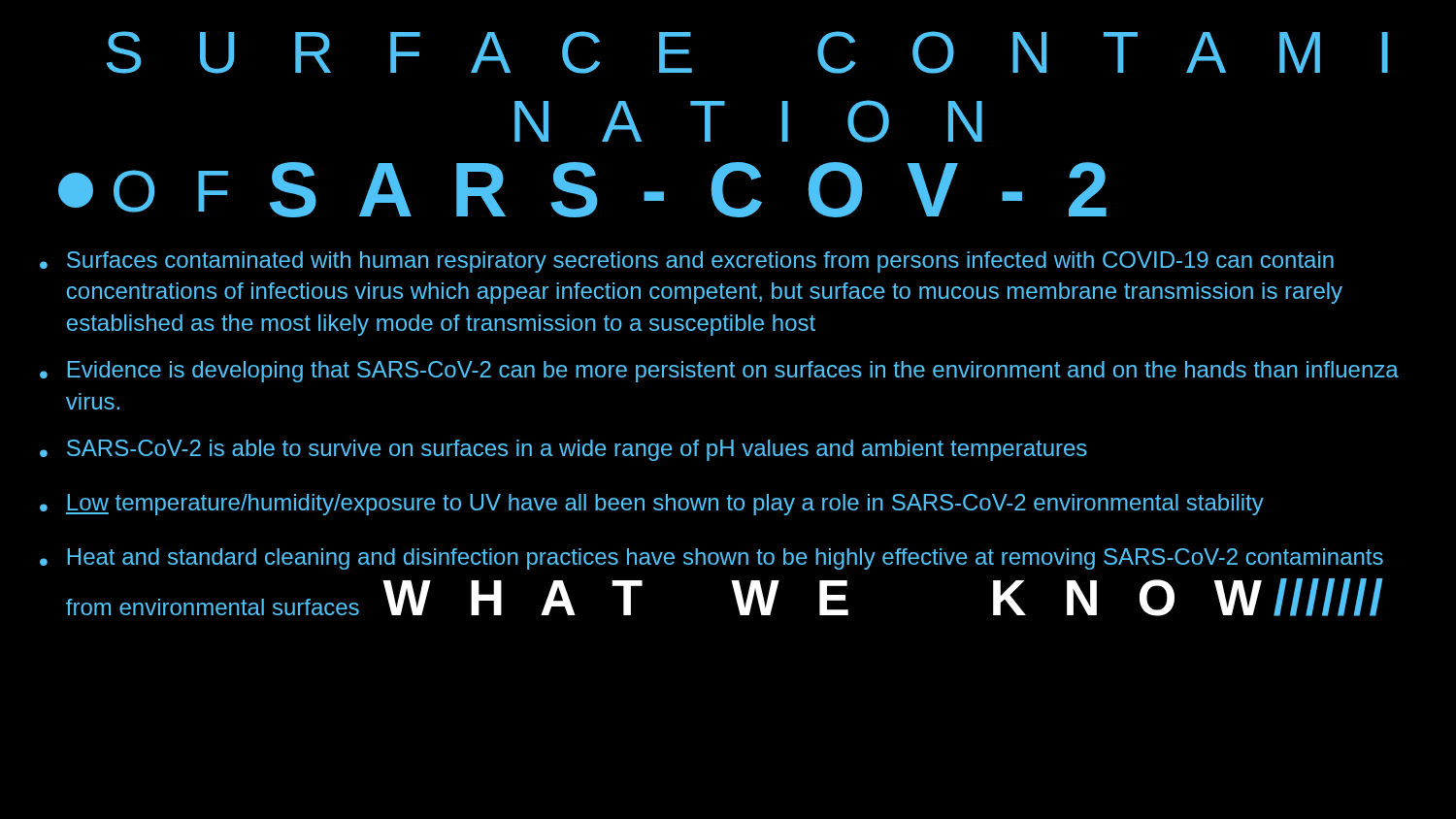Find the text starting "• Evidence is developing that"

click(728, 386)
